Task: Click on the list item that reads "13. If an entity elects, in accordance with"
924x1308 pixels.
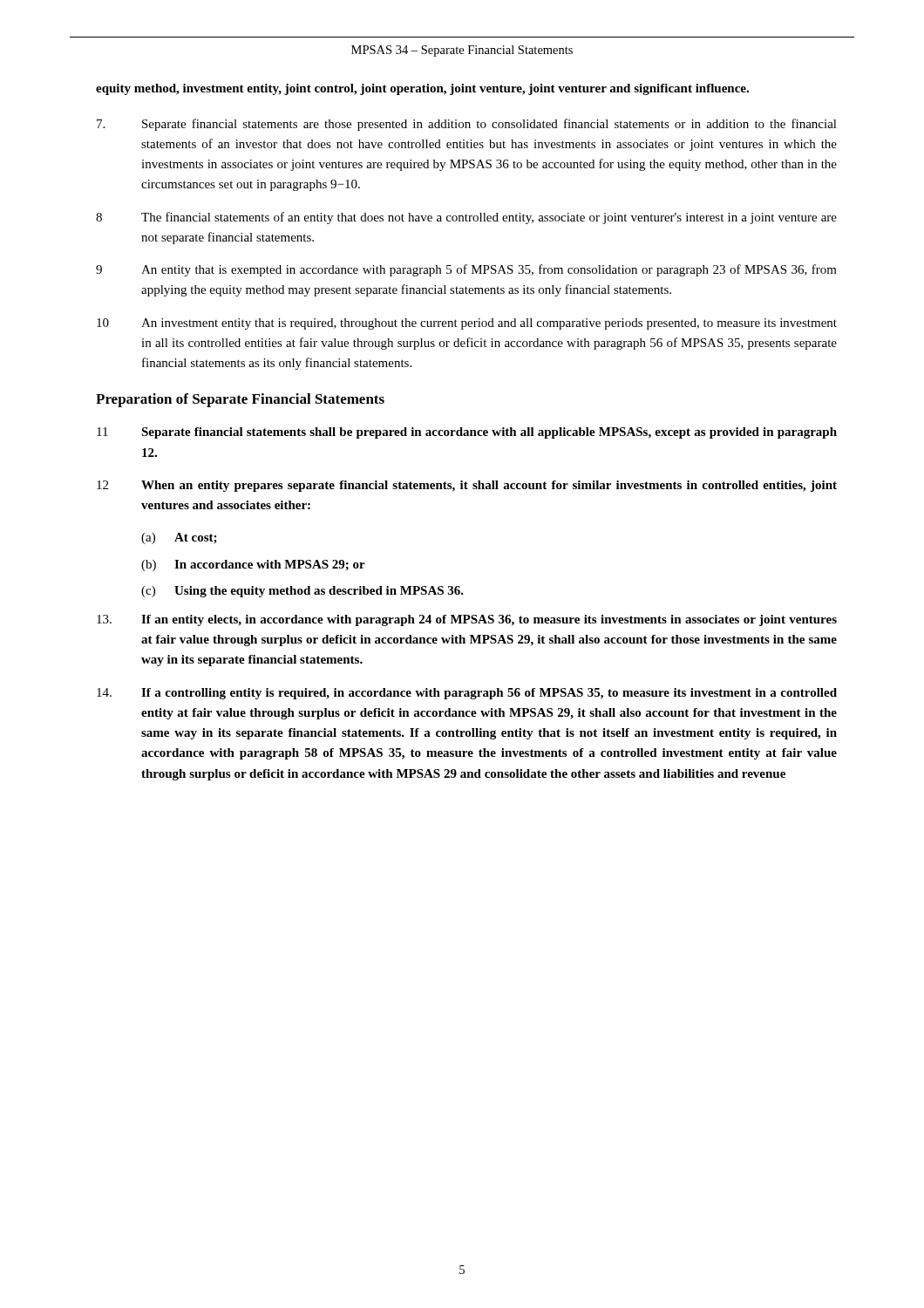Action: point(466,640)
